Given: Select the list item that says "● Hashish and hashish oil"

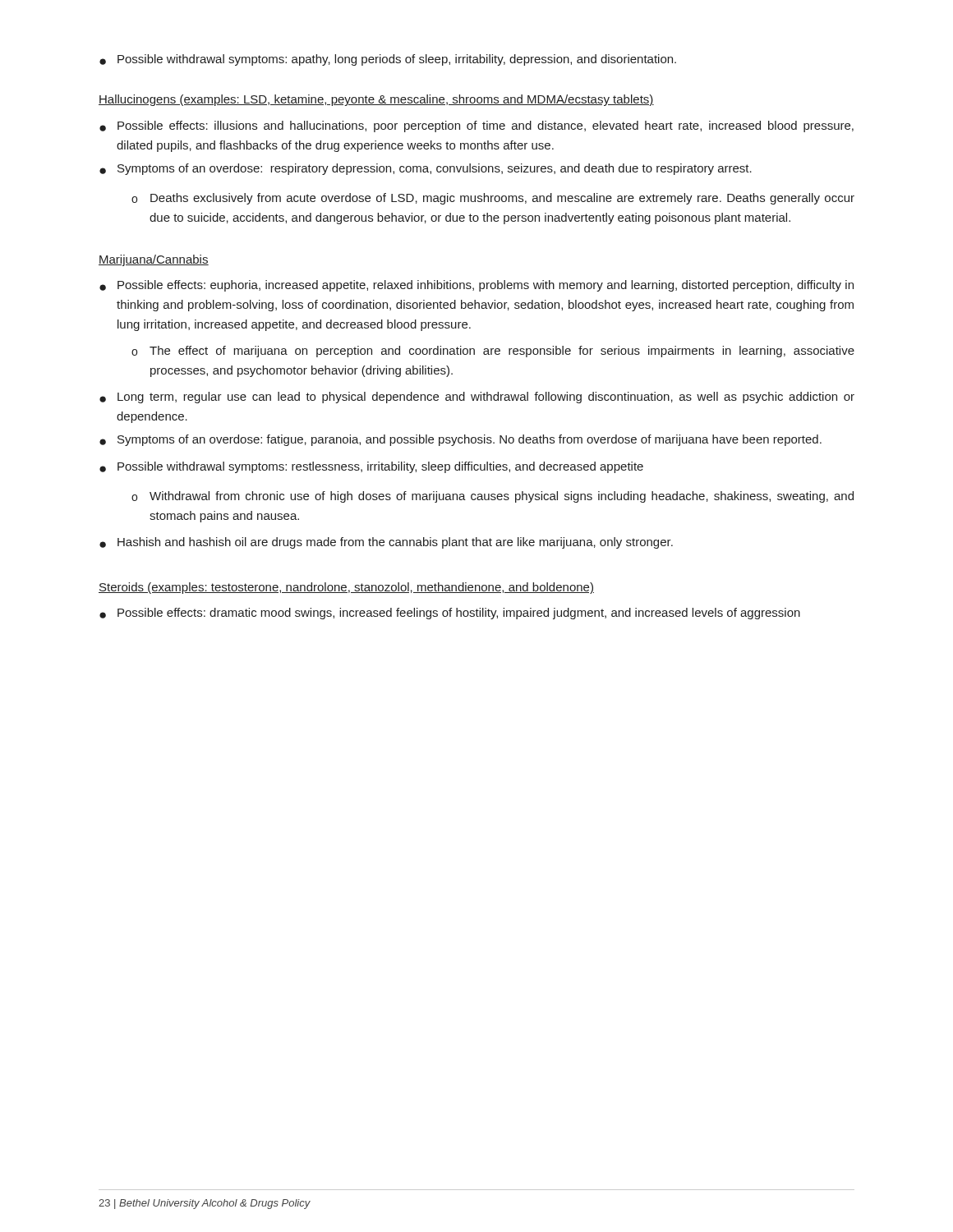Looking at the screenshot, I should 476,544.
